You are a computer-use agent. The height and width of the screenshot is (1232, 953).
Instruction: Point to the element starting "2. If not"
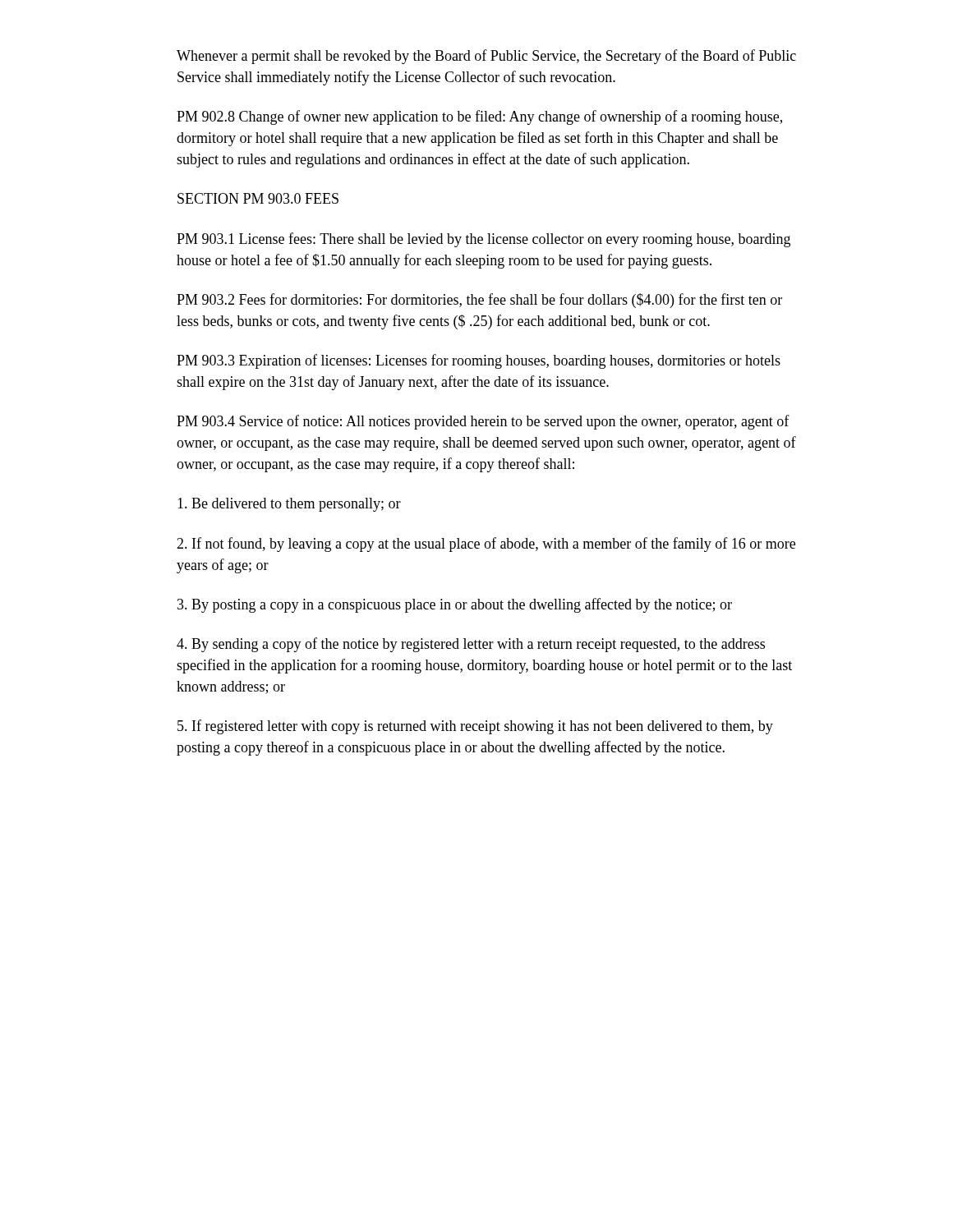point(486,554)
